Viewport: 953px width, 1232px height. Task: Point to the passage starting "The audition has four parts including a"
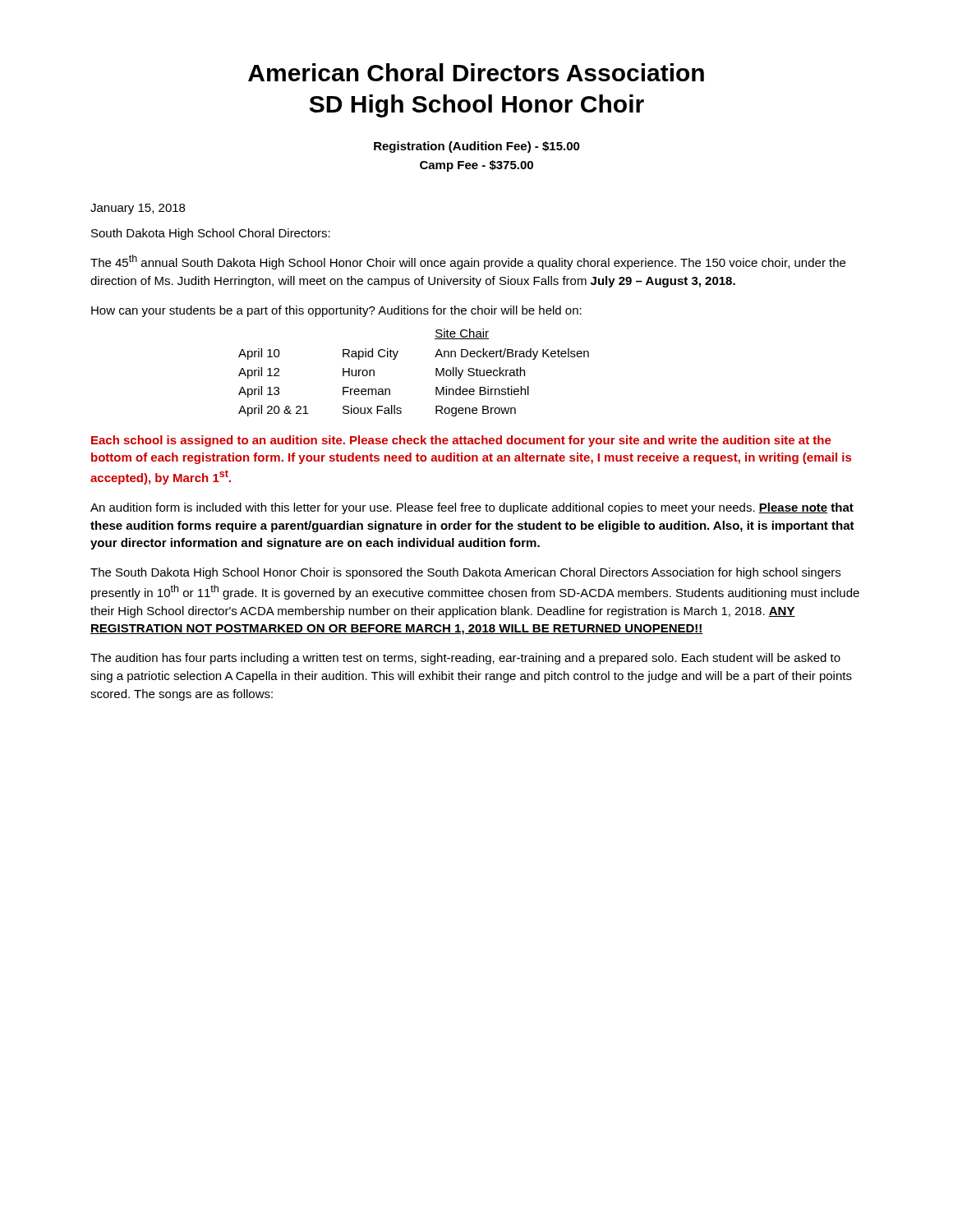[471, 675]
